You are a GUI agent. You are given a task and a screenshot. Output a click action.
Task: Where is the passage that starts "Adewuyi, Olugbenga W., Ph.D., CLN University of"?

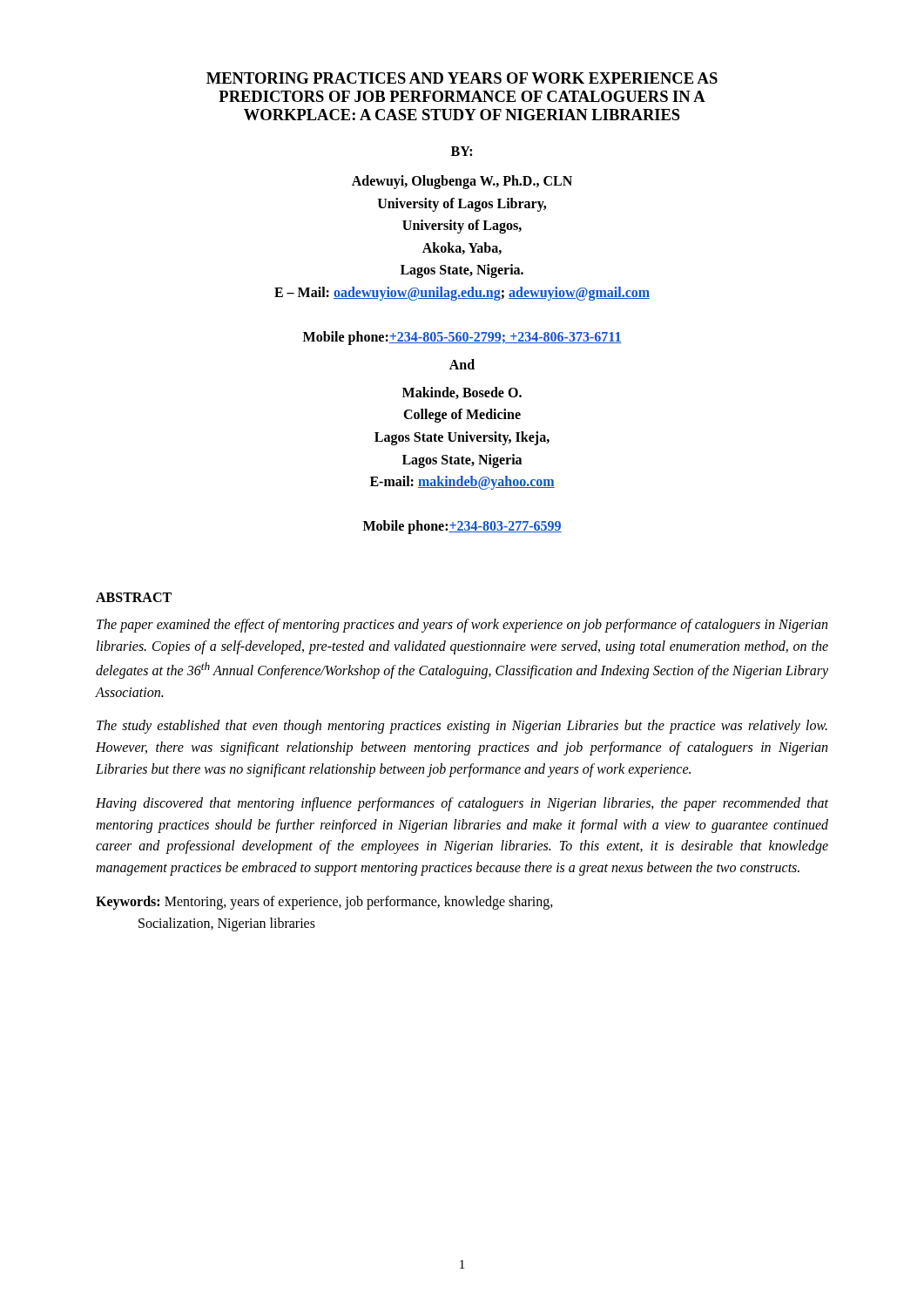point(462,259)
